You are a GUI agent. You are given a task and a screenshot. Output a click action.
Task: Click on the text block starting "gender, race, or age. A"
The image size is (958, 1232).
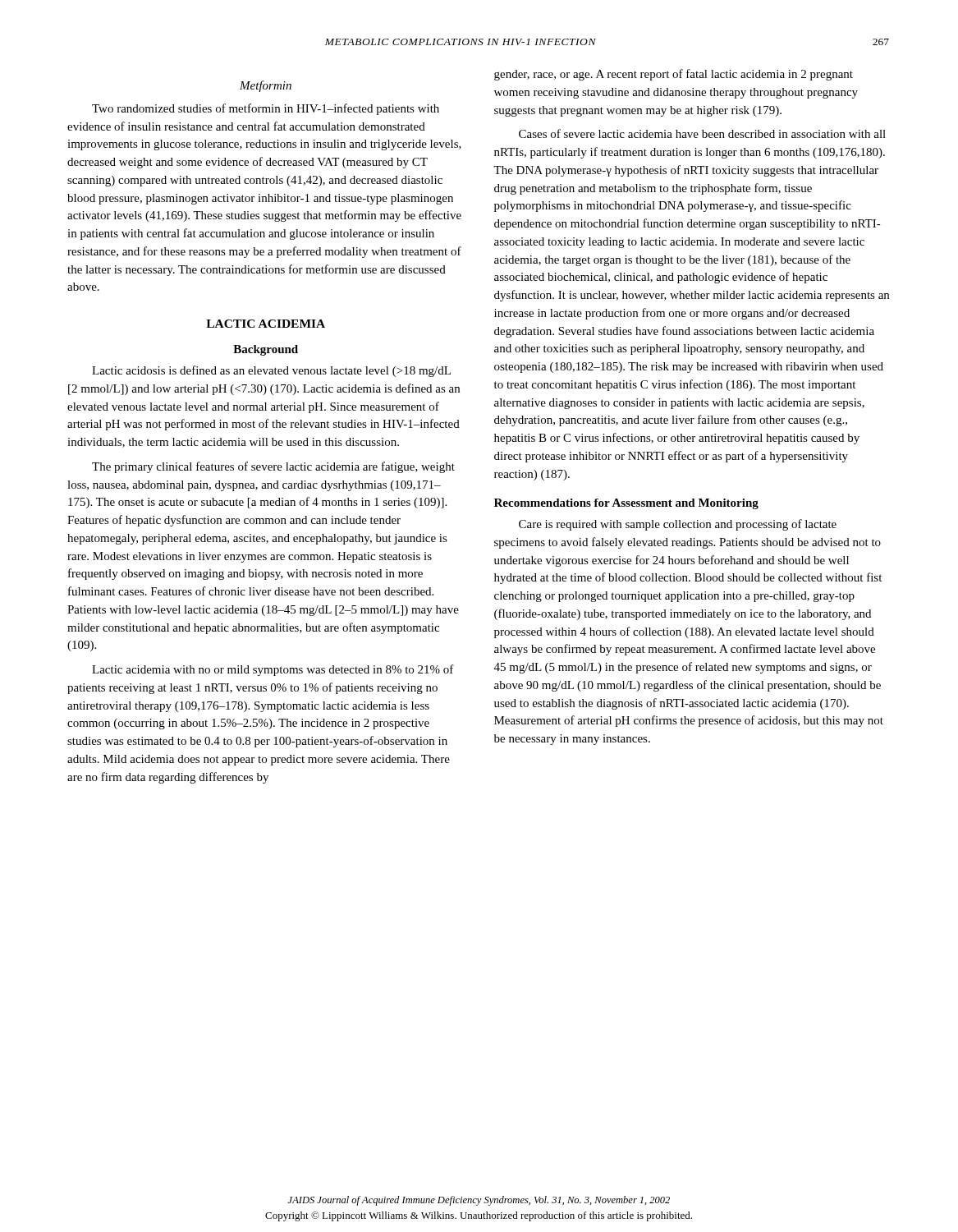tap(692, 274)
